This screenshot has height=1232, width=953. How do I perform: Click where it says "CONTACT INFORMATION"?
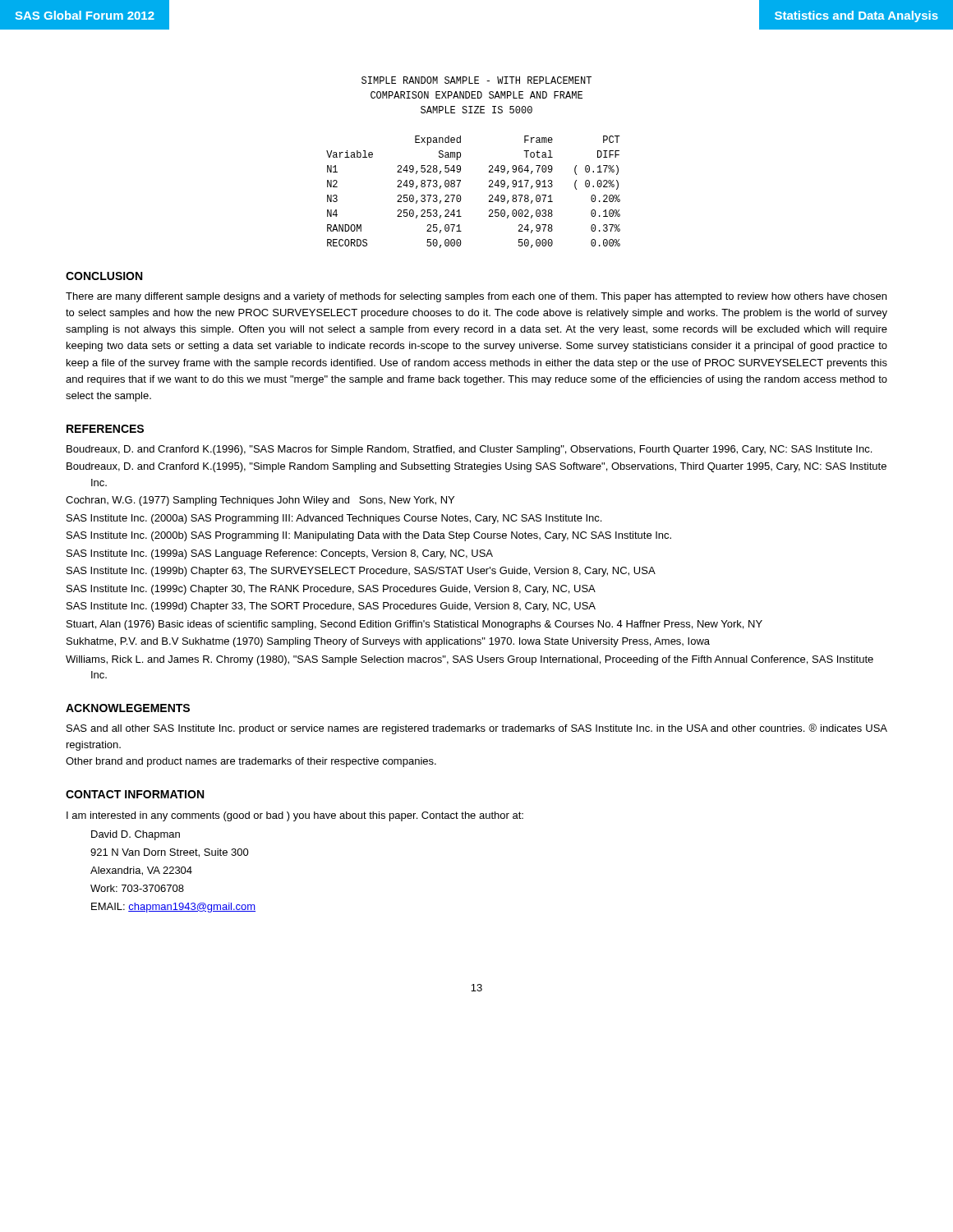point(135,795)
